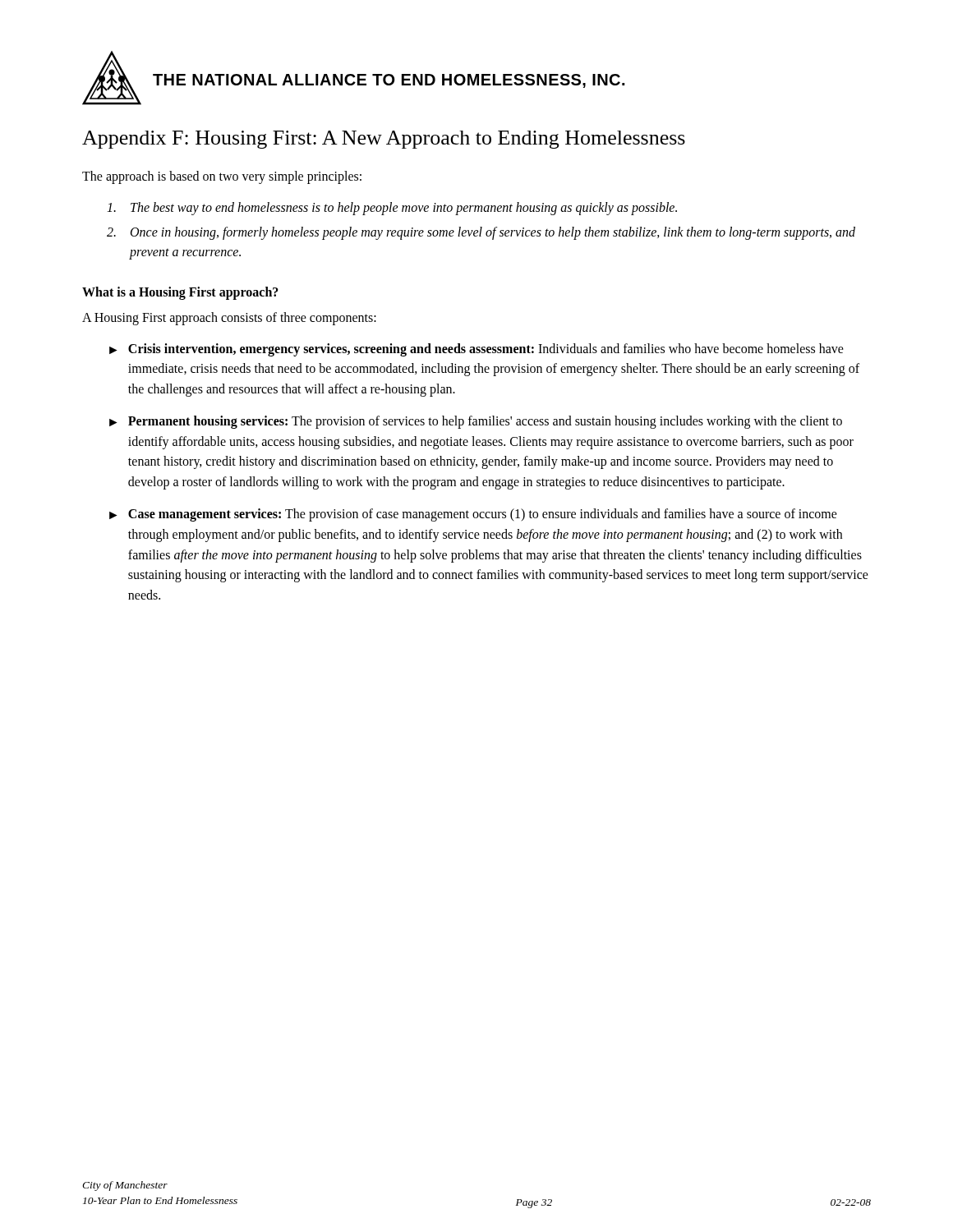Navigate to the passage starting "THE NATIONAL ALLIANCE TO END HOMELESSNESS, INC."
953x1232 pixels.
coord(389,79)
